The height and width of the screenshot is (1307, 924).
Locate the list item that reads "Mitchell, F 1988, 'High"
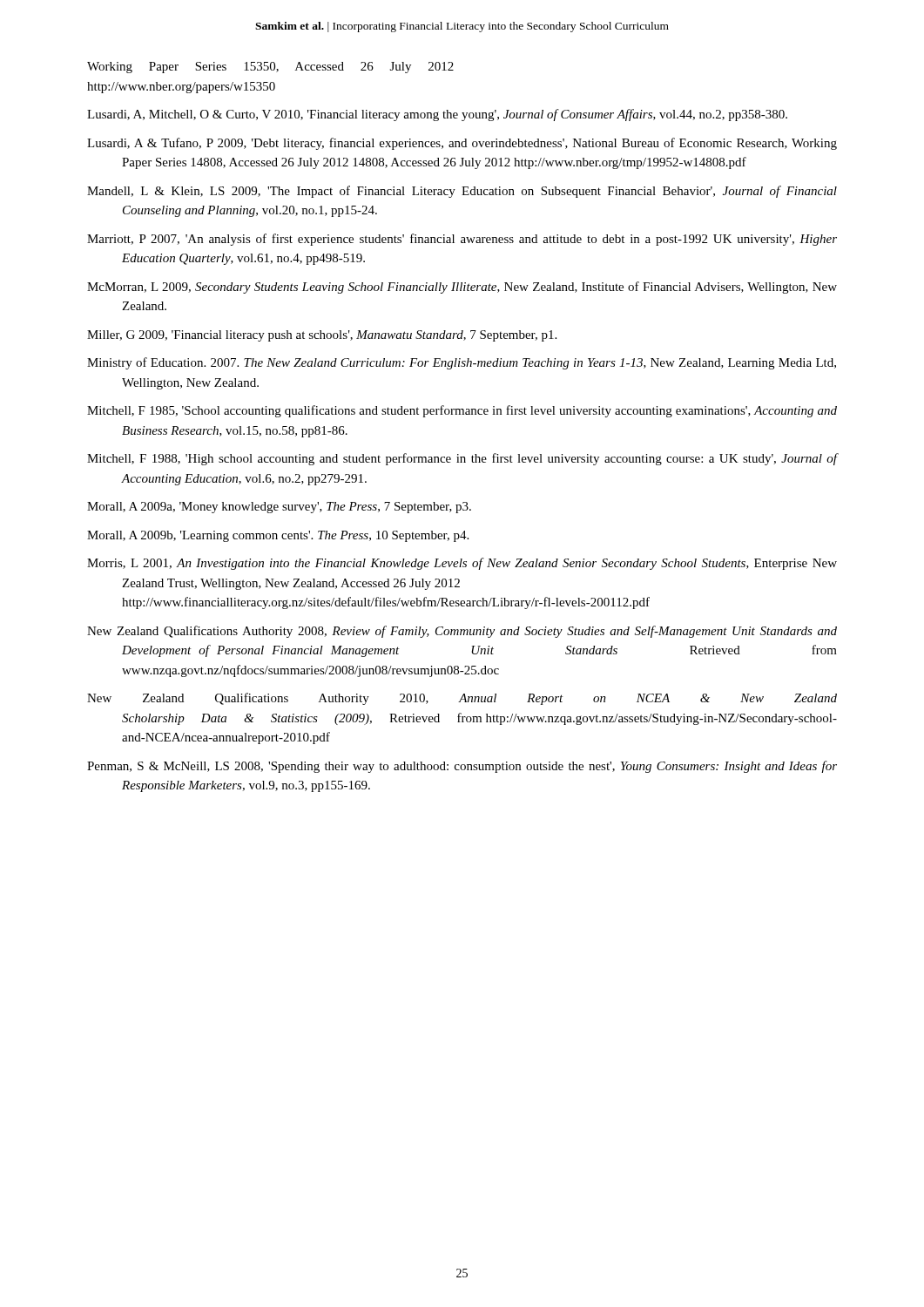[x=462, y=468]
